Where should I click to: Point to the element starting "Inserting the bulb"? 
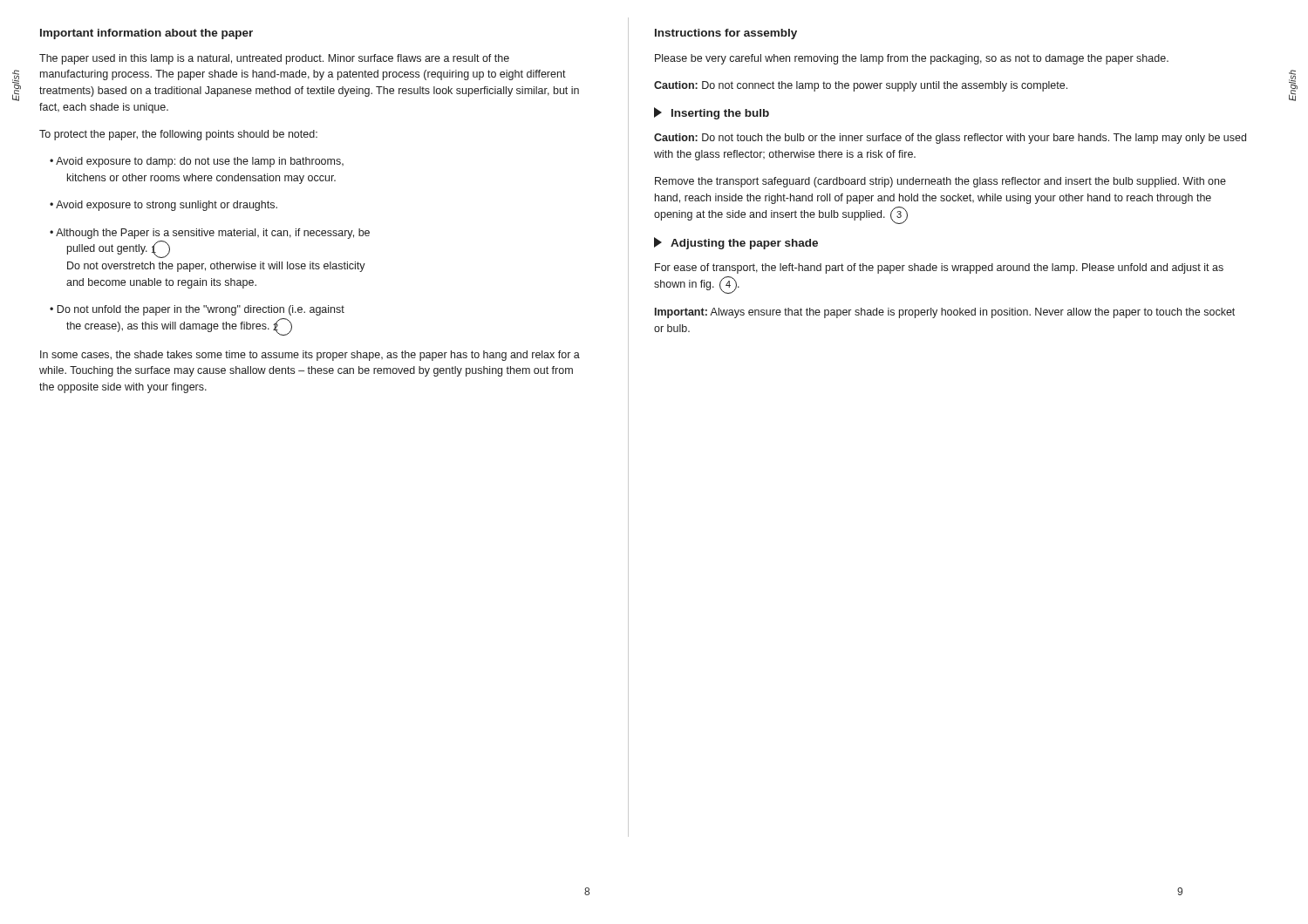click(712, 113)
